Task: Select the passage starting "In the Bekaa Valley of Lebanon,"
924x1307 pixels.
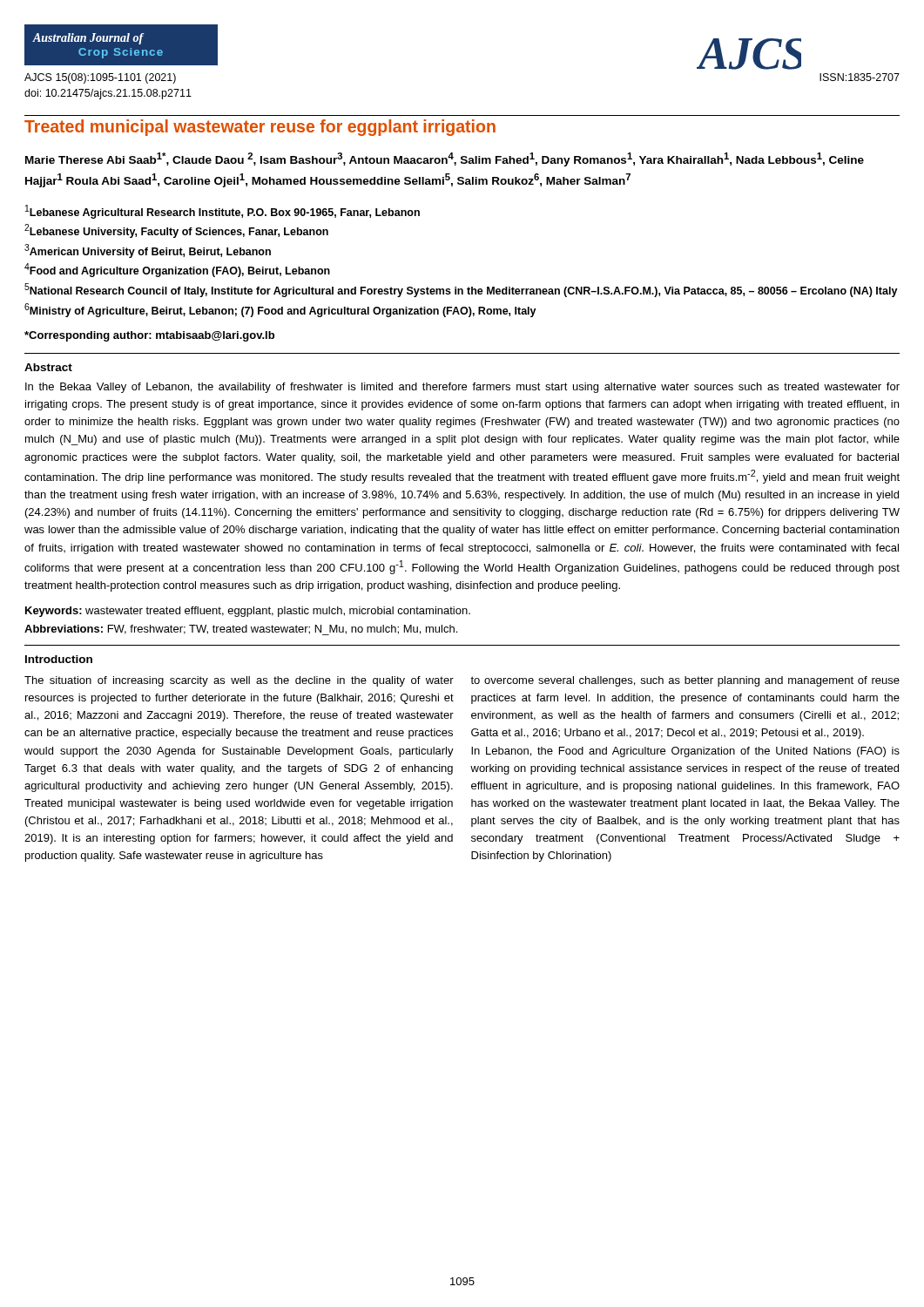Action: point(462,486)
